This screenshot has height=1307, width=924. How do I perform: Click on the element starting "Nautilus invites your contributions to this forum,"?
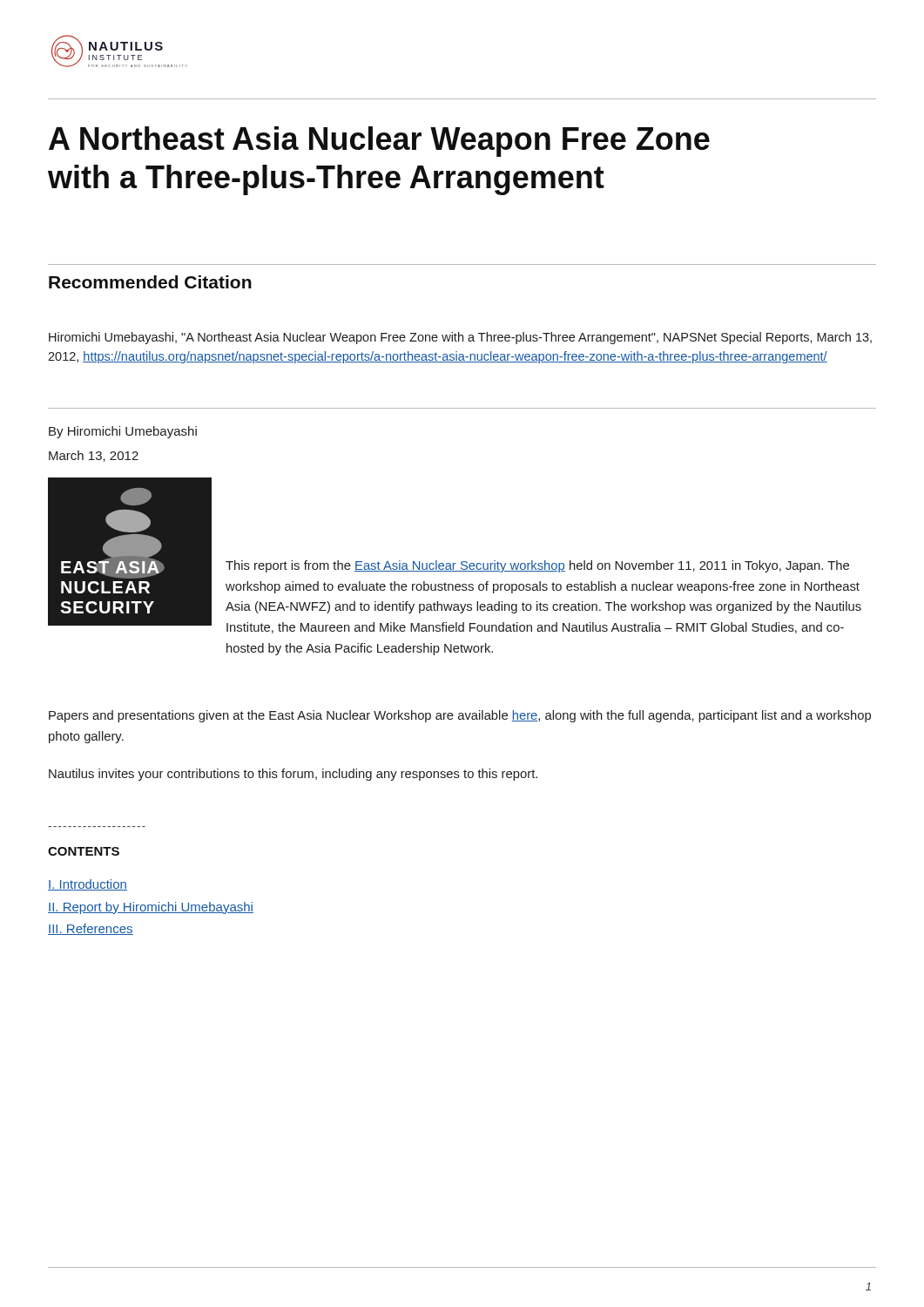click(293, 774)
